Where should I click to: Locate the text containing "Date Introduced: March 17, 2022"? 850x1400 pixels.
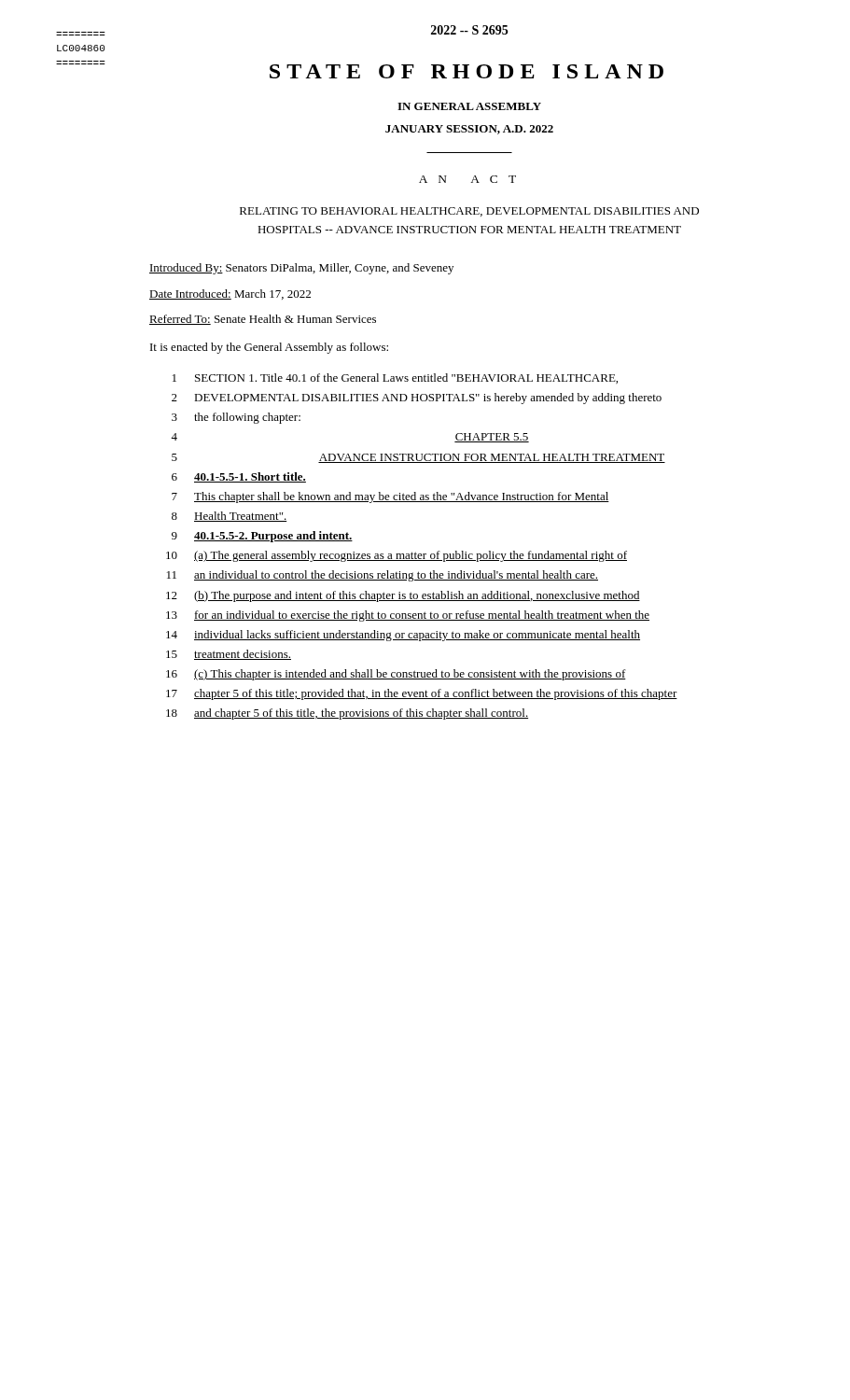pyautogui.click(x=230, y=293)
